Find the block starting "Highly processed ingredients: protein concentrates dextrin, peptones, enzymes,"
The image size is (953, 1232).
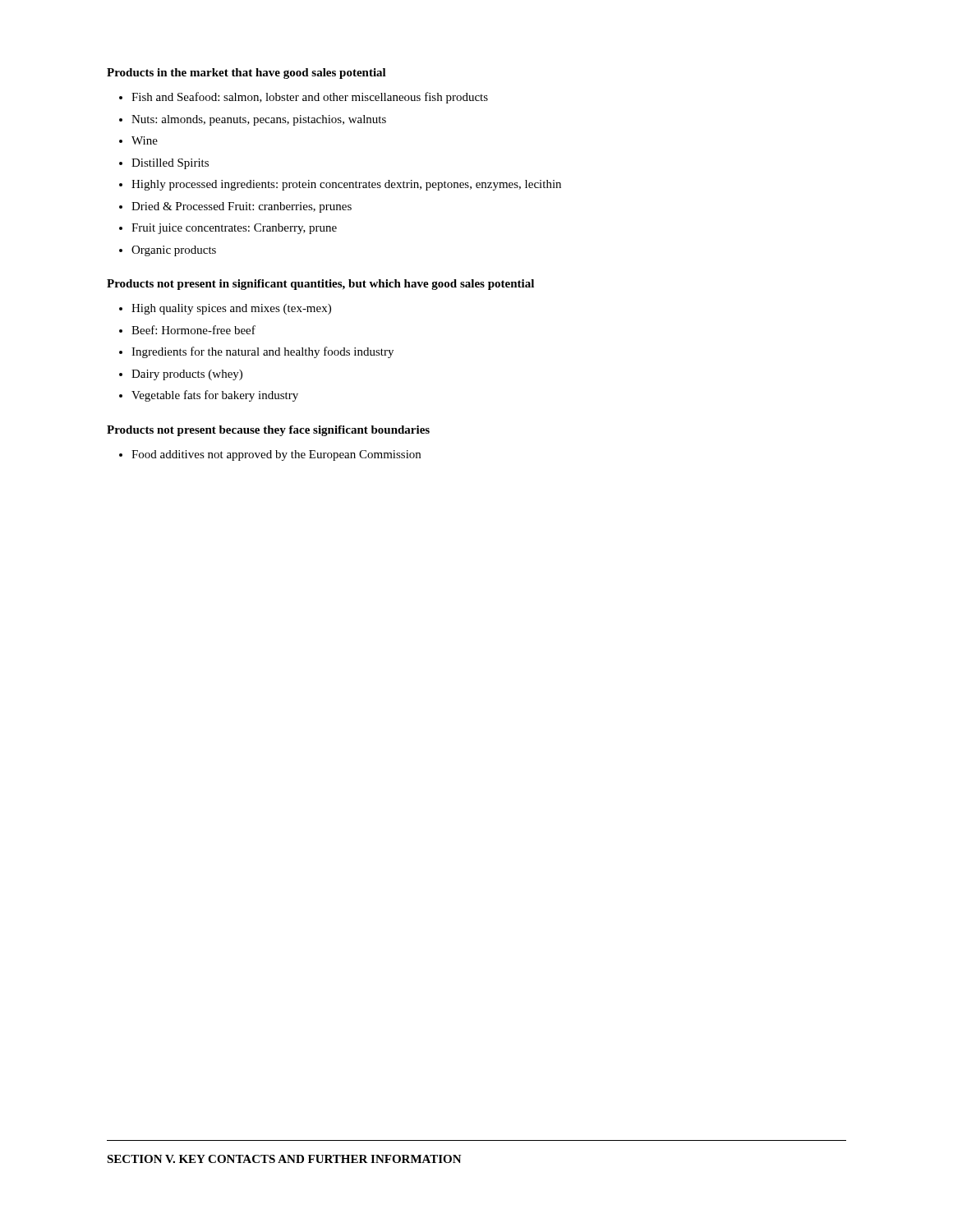(x=347, y=184)
